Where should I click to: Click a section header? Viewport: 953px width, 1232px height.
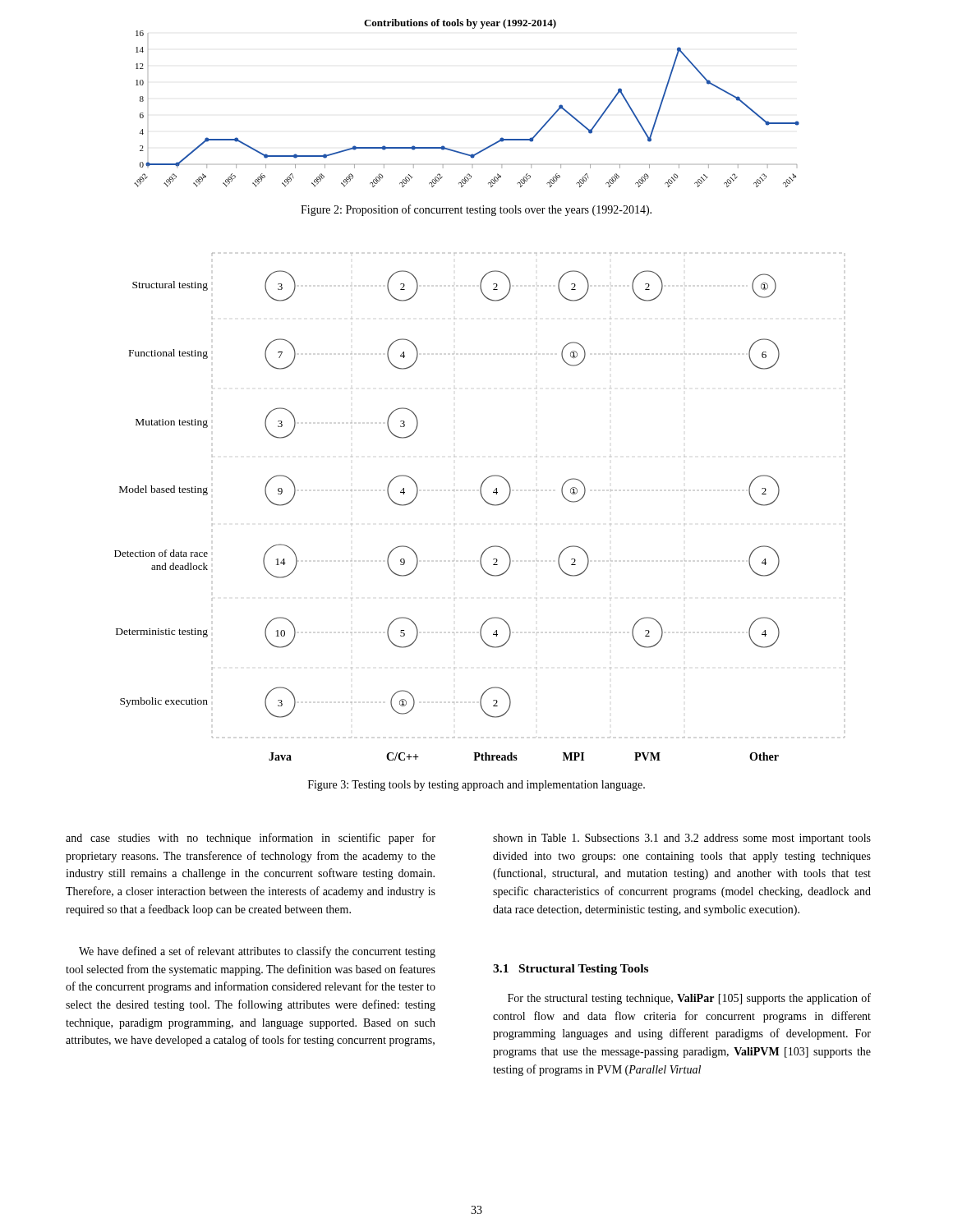coord(571,968)
